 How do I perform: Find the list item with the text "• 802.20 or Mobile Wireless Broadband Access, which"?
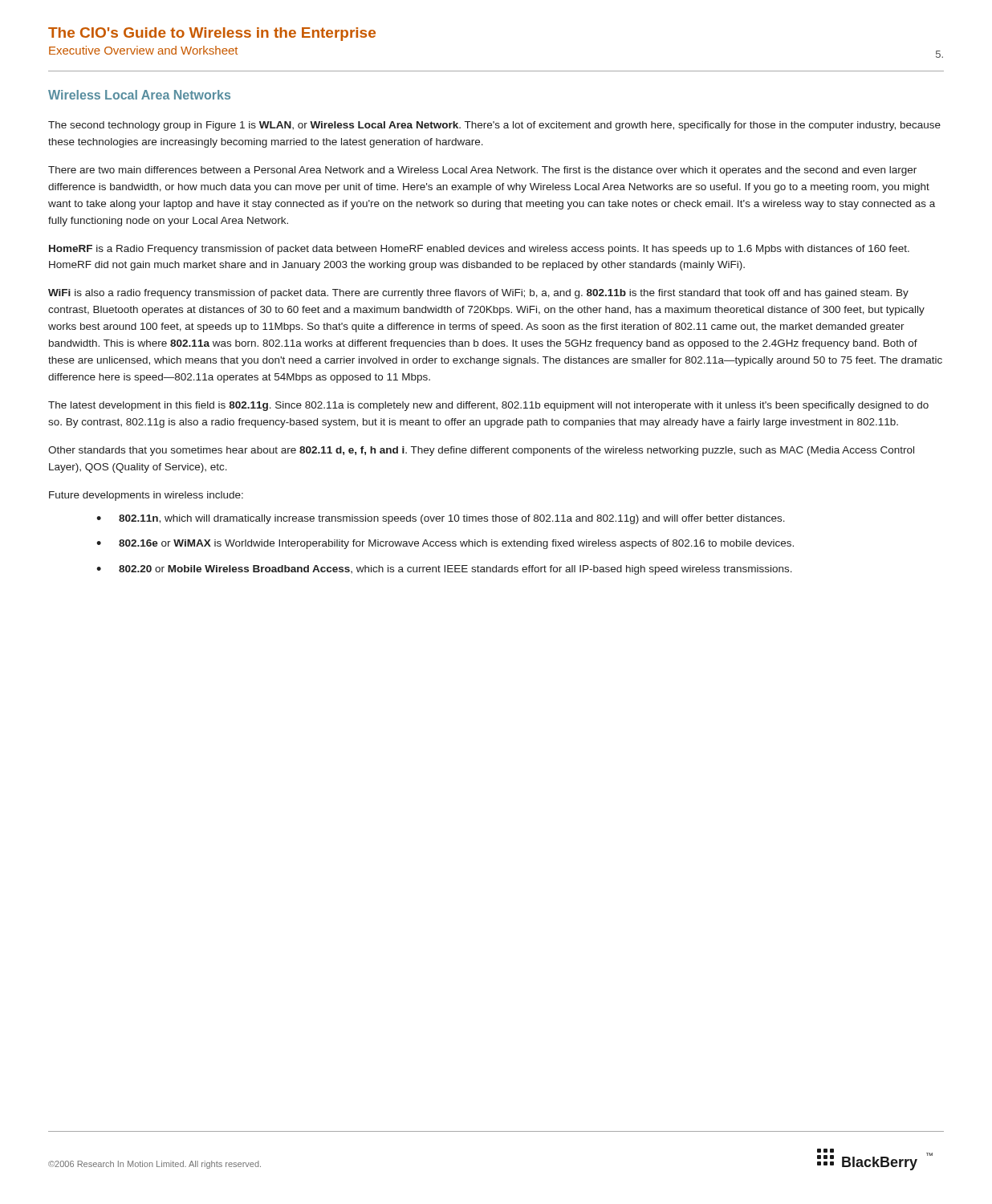(520, 569)
